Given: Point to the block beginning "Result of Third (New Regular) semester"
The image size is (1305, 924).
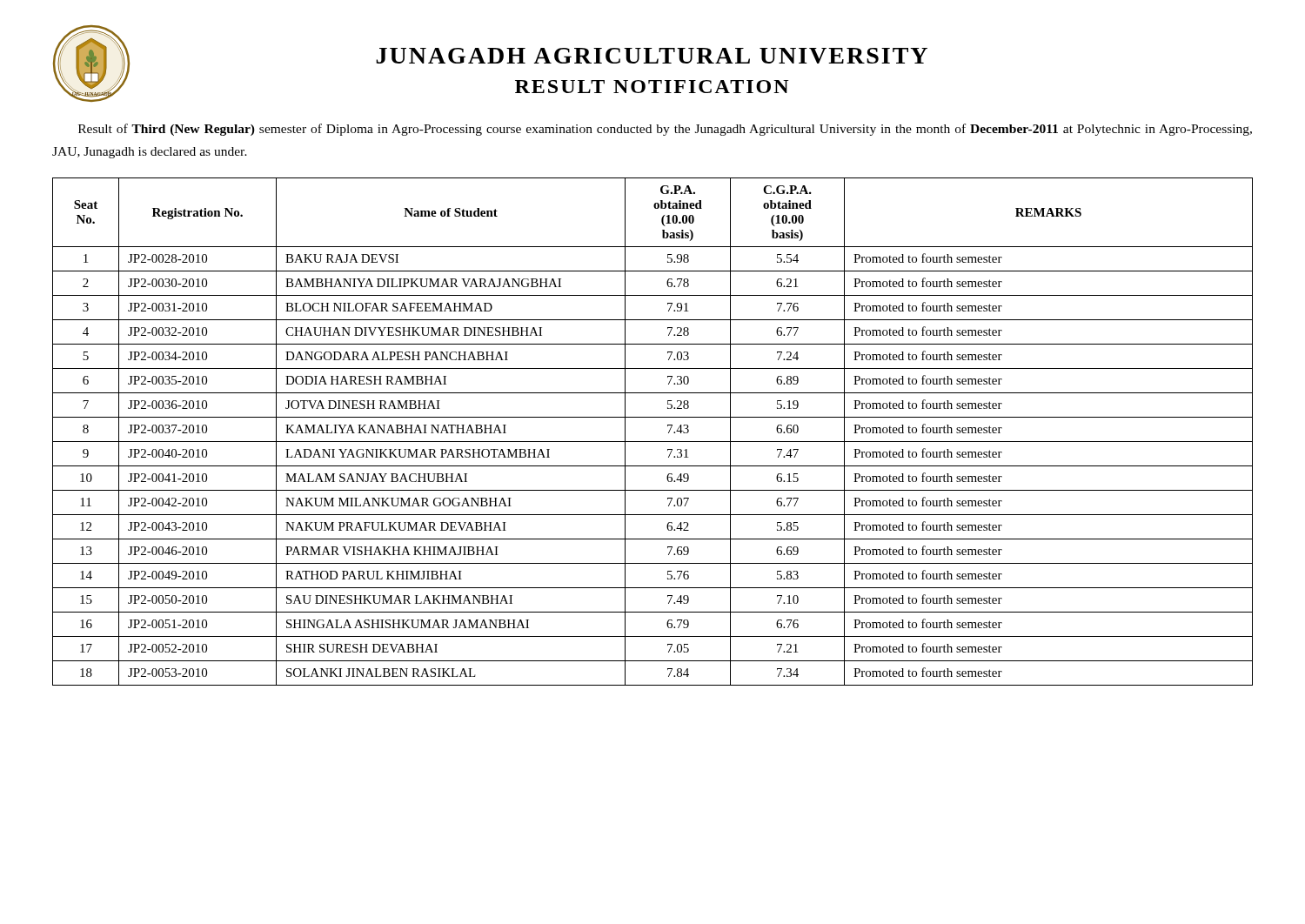Looking at the screenshot, I should 652,139.
